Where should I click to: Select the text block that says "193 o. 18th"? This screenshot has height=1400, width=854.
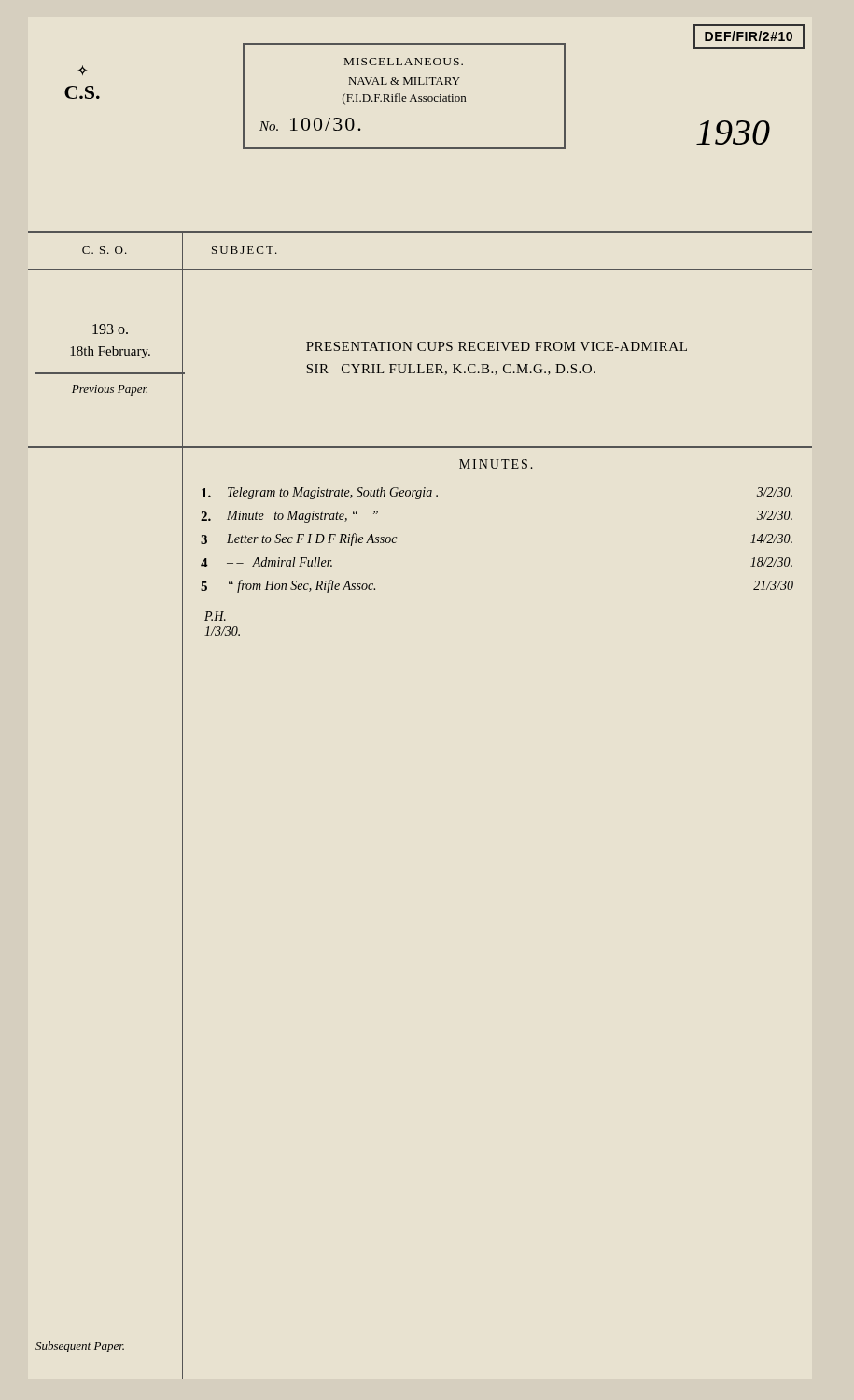point(110,359)
